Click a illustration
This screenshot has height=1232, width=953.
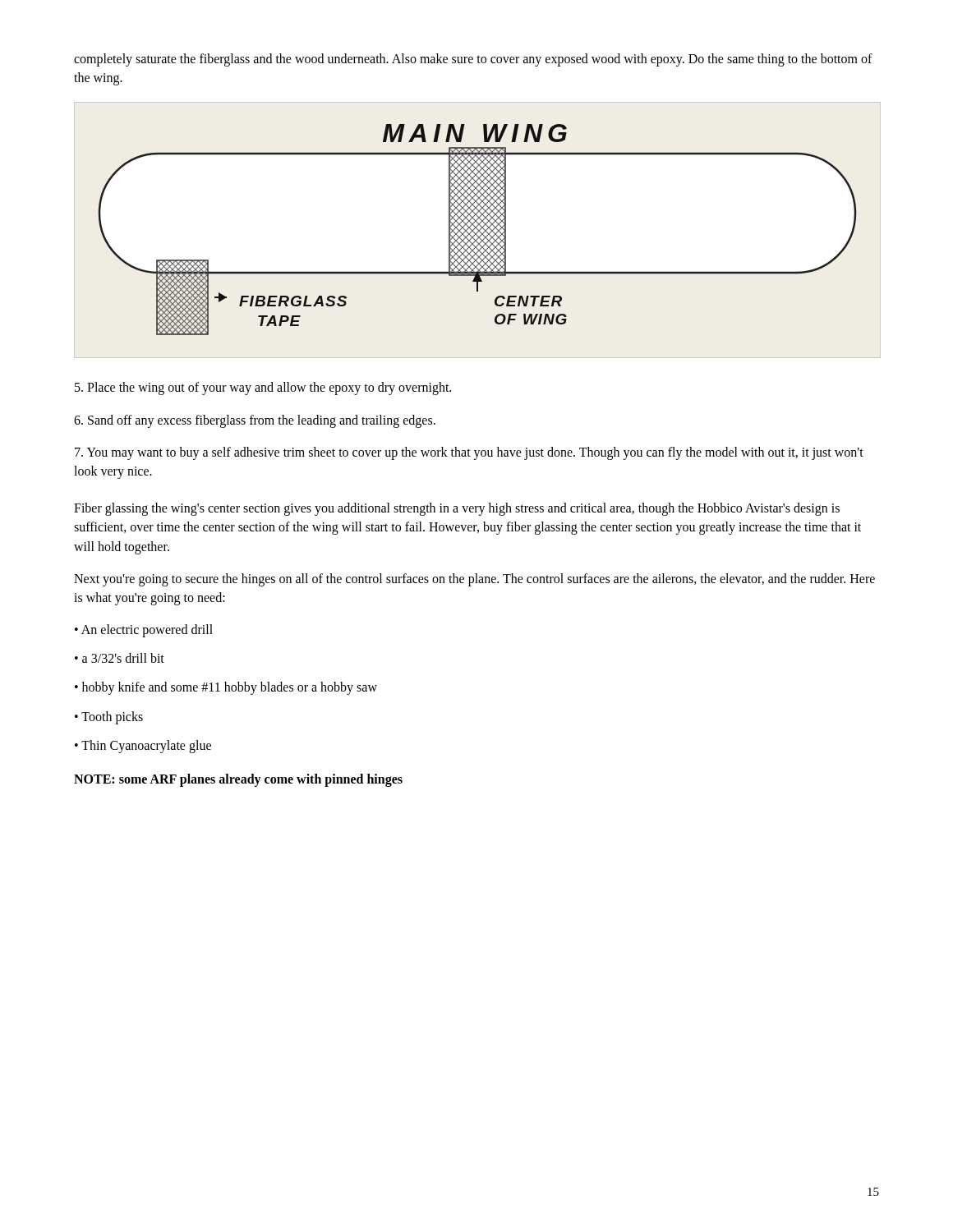click(476, 230)
